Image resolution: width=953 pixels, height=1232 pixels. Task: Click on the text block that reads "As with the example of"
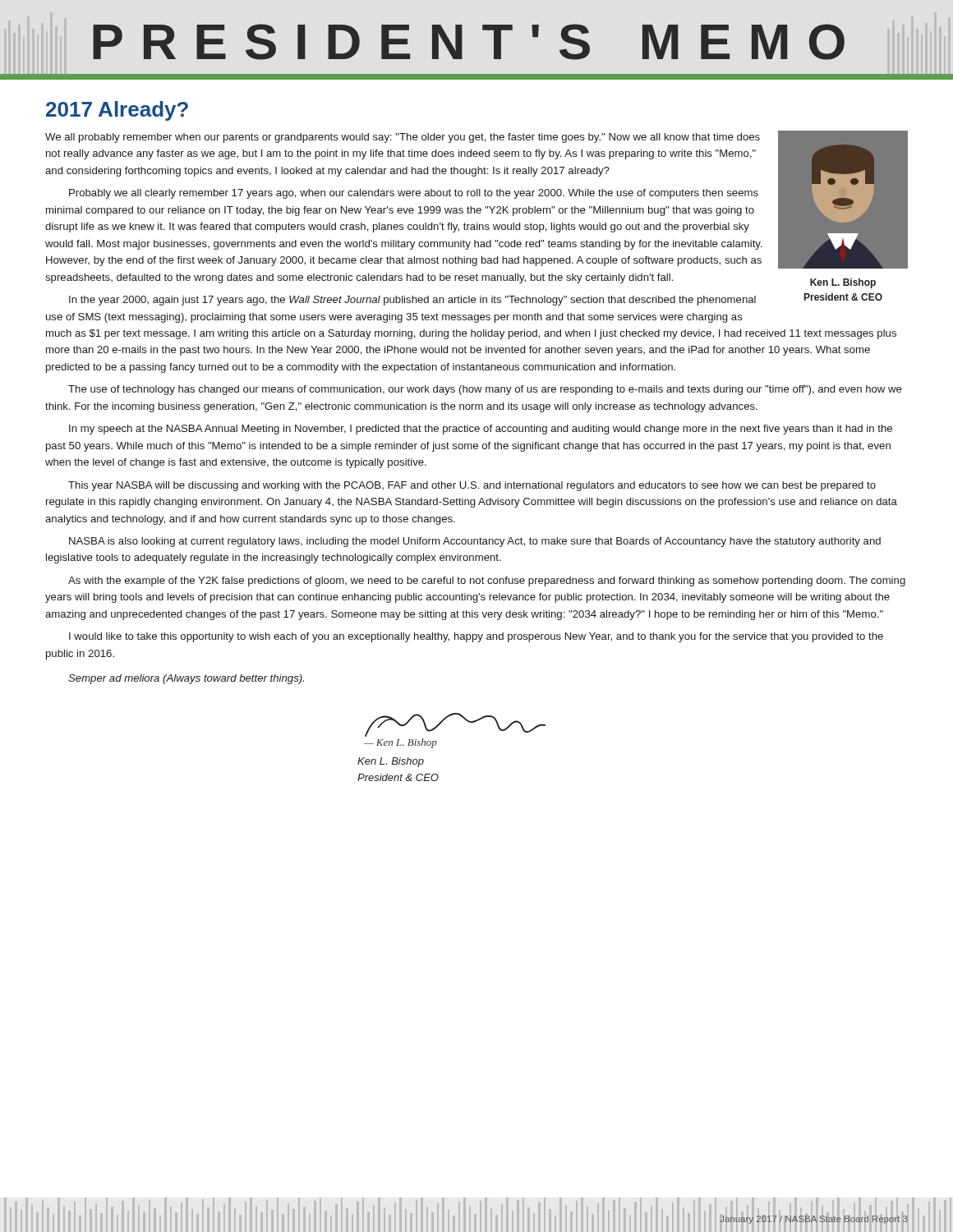(x=475, y=597)
